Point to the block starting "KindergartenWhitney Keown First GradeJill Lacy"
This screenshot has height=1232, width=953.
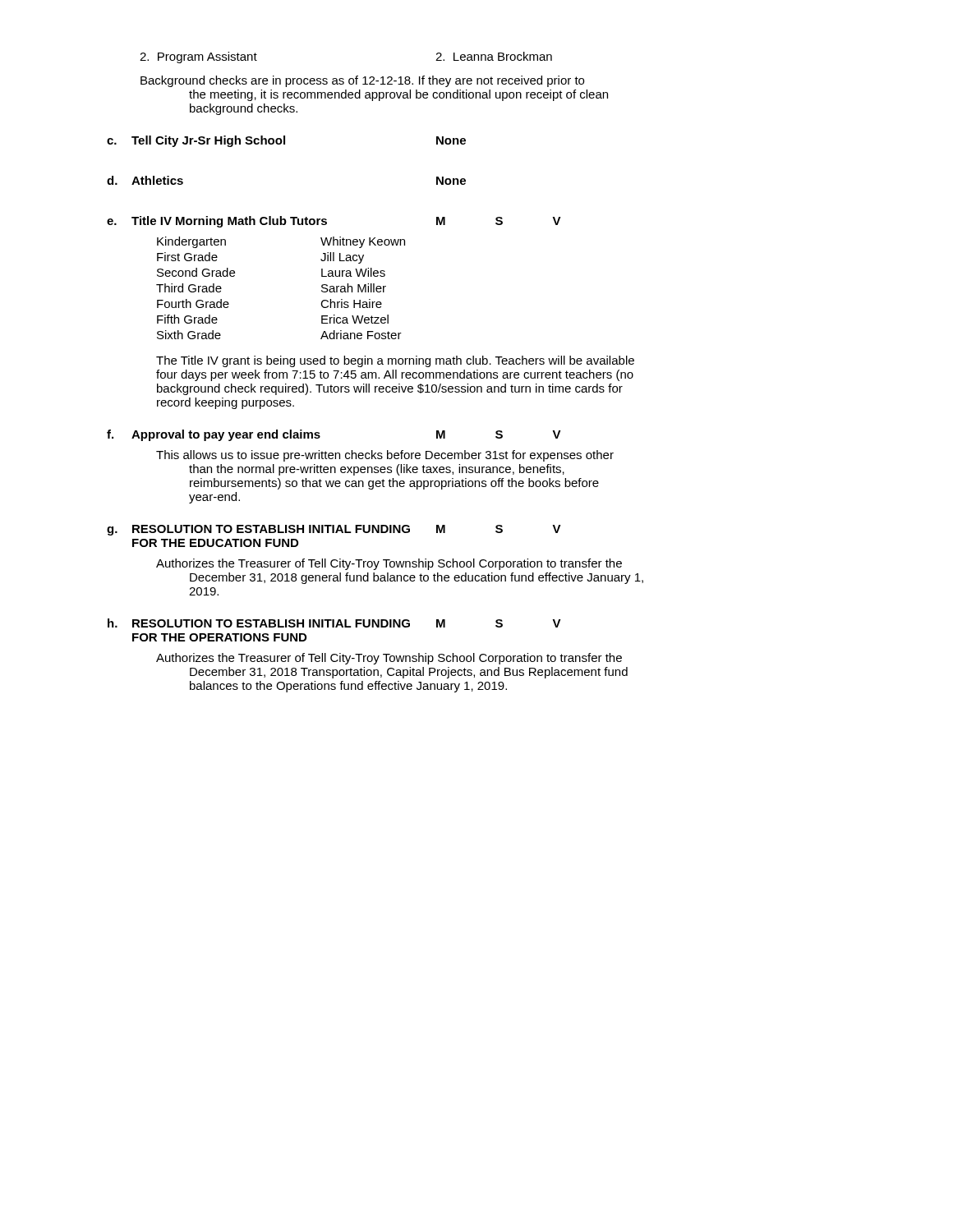(x=189, y=242)
